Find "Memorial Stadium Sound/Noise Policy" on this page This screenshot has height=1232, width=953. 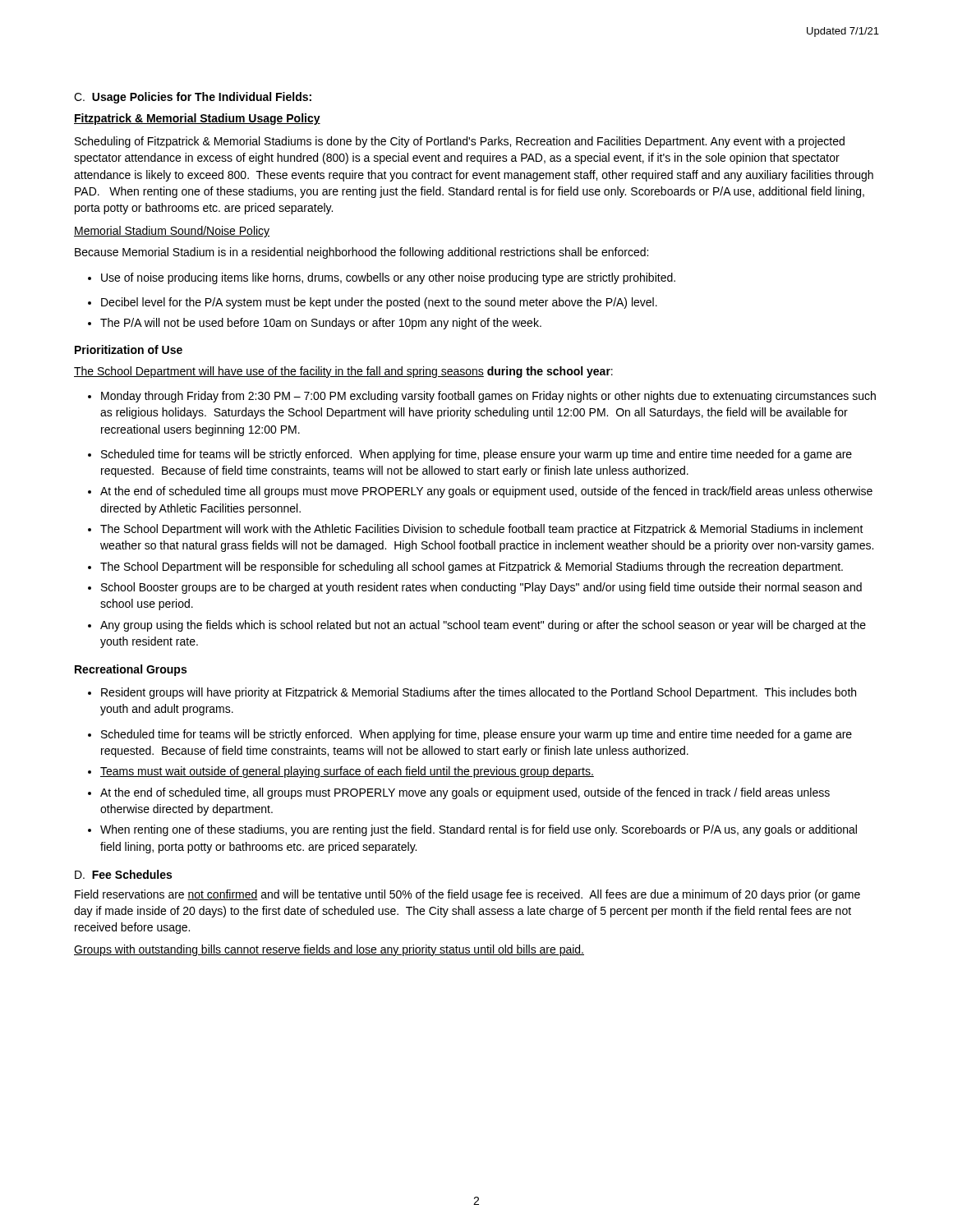point(172,231)
